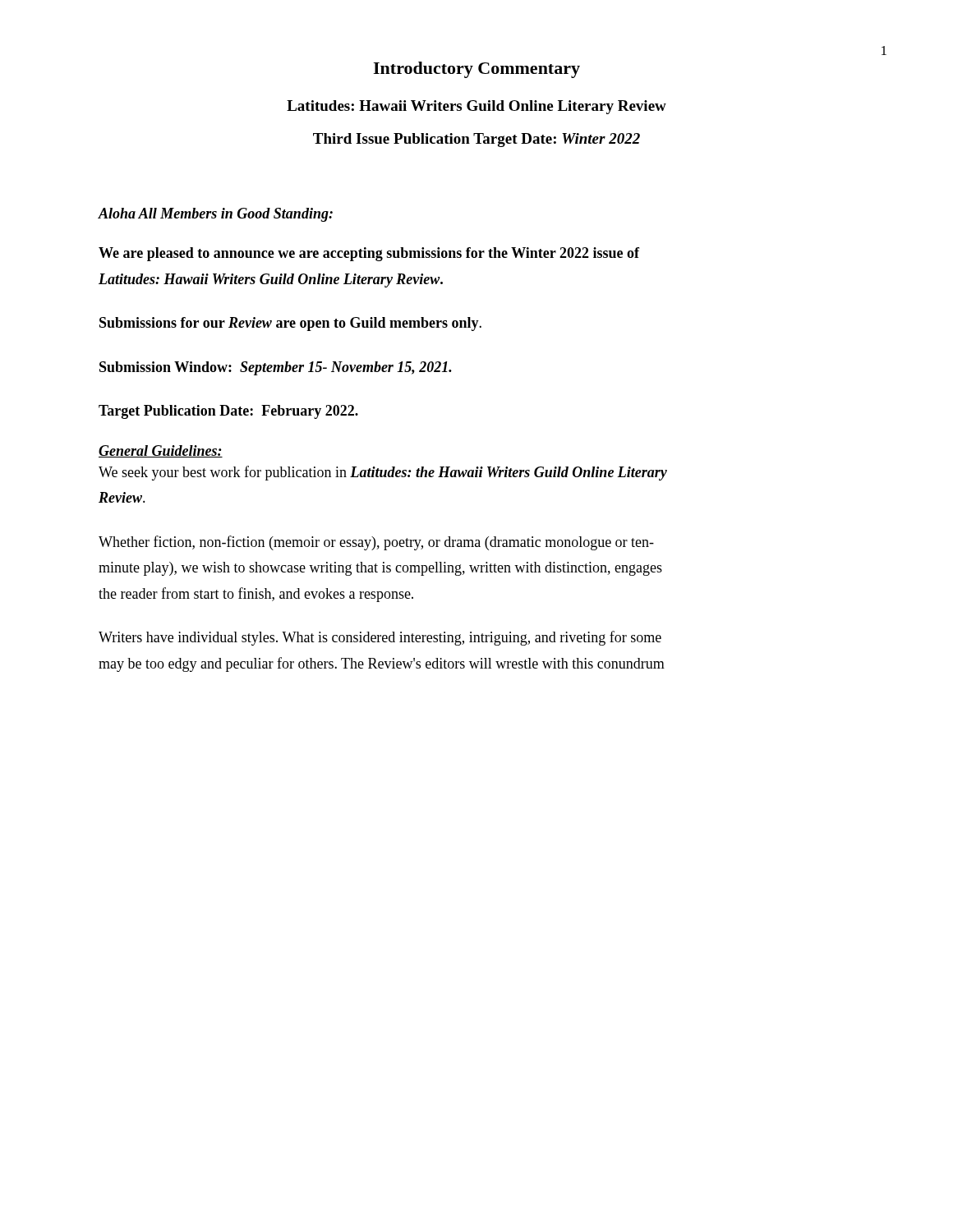
Task: Click on the text starting "Introductory Commentary Latitudes: Hawaii Writers"
Action: [x=476, y=103]
